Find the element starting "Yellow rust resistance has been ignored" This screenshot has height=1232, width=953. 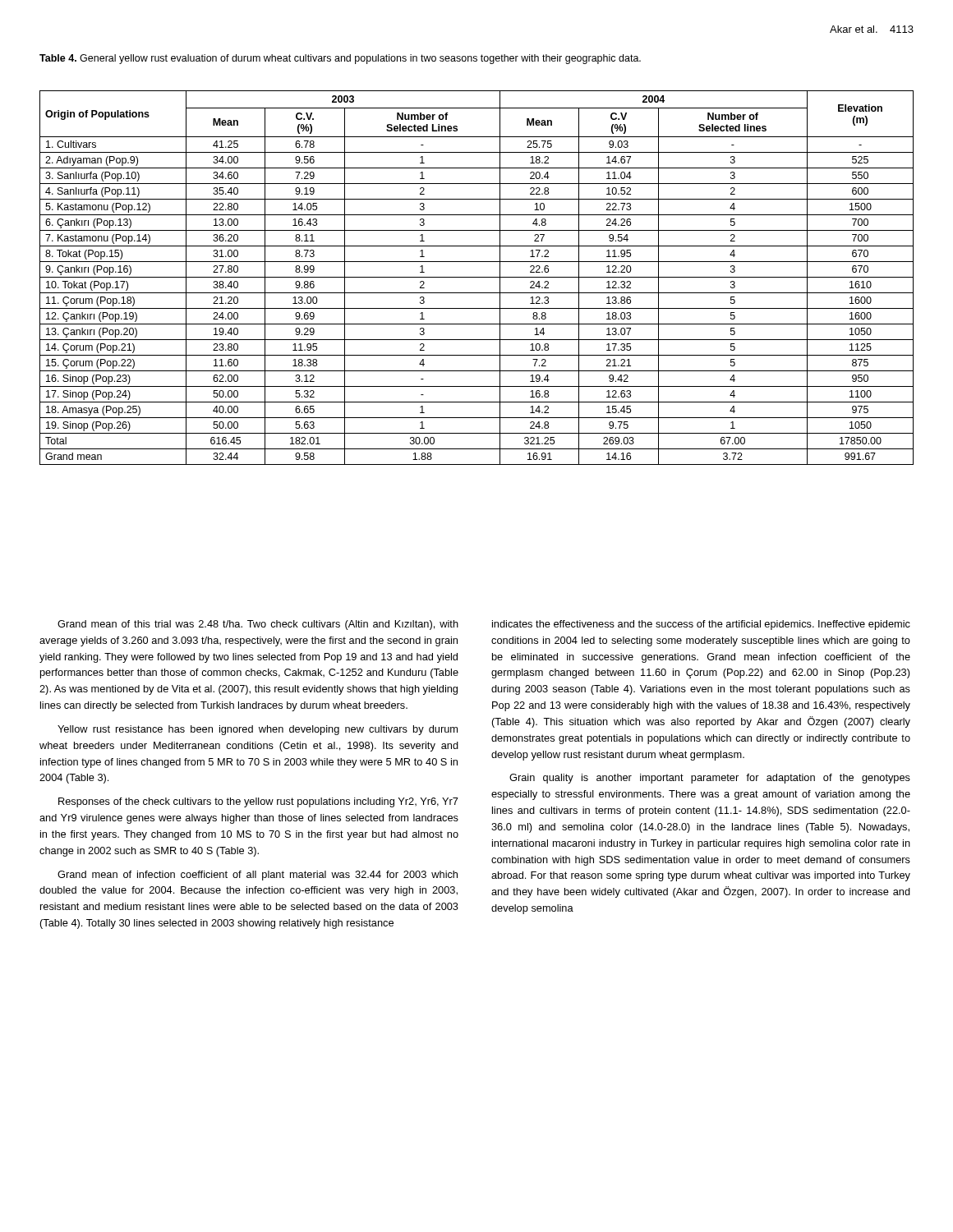click(x=249, y=754)
